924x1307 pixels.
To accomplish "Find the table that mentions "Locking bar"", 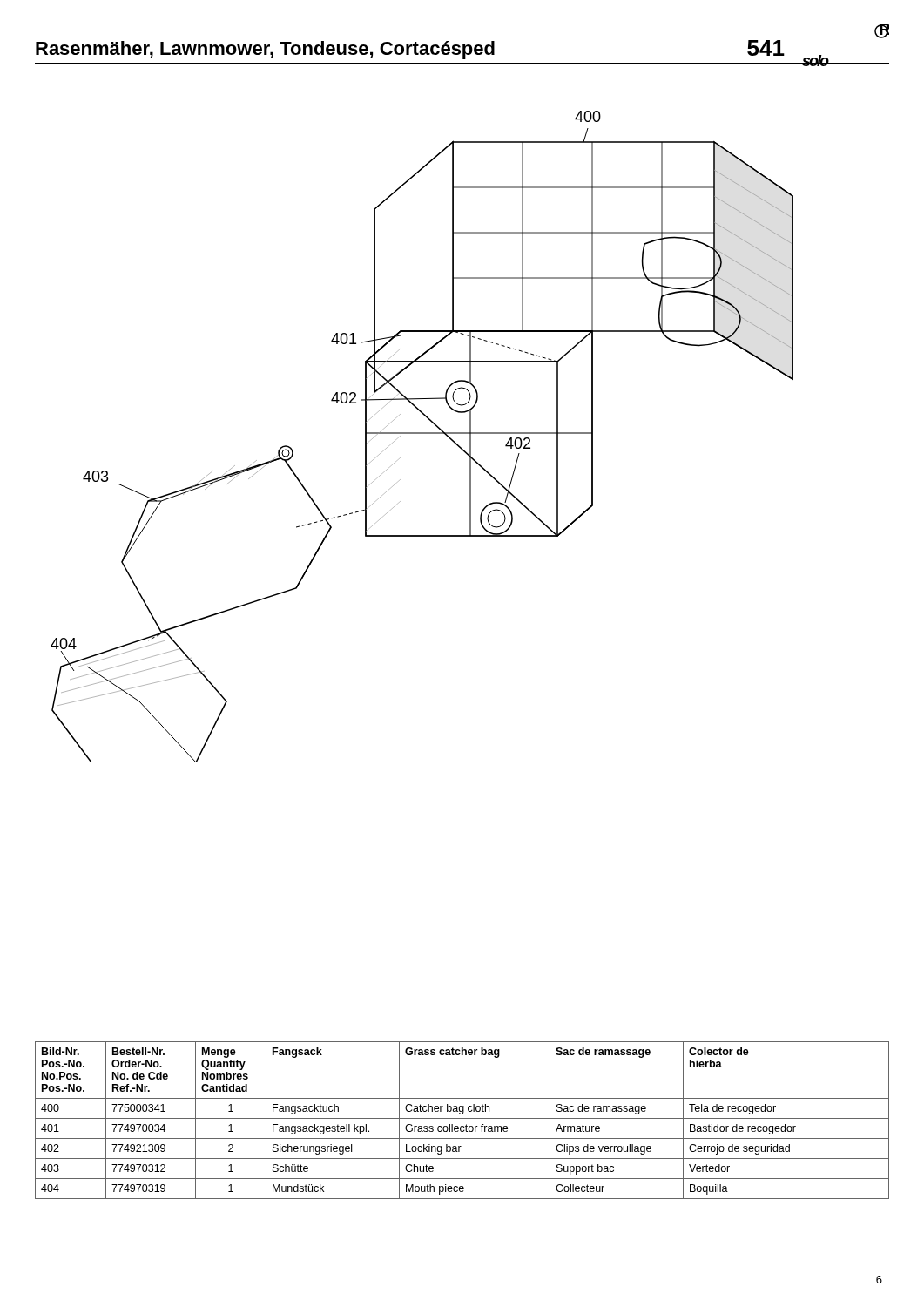I will (x=462, y=1120).
